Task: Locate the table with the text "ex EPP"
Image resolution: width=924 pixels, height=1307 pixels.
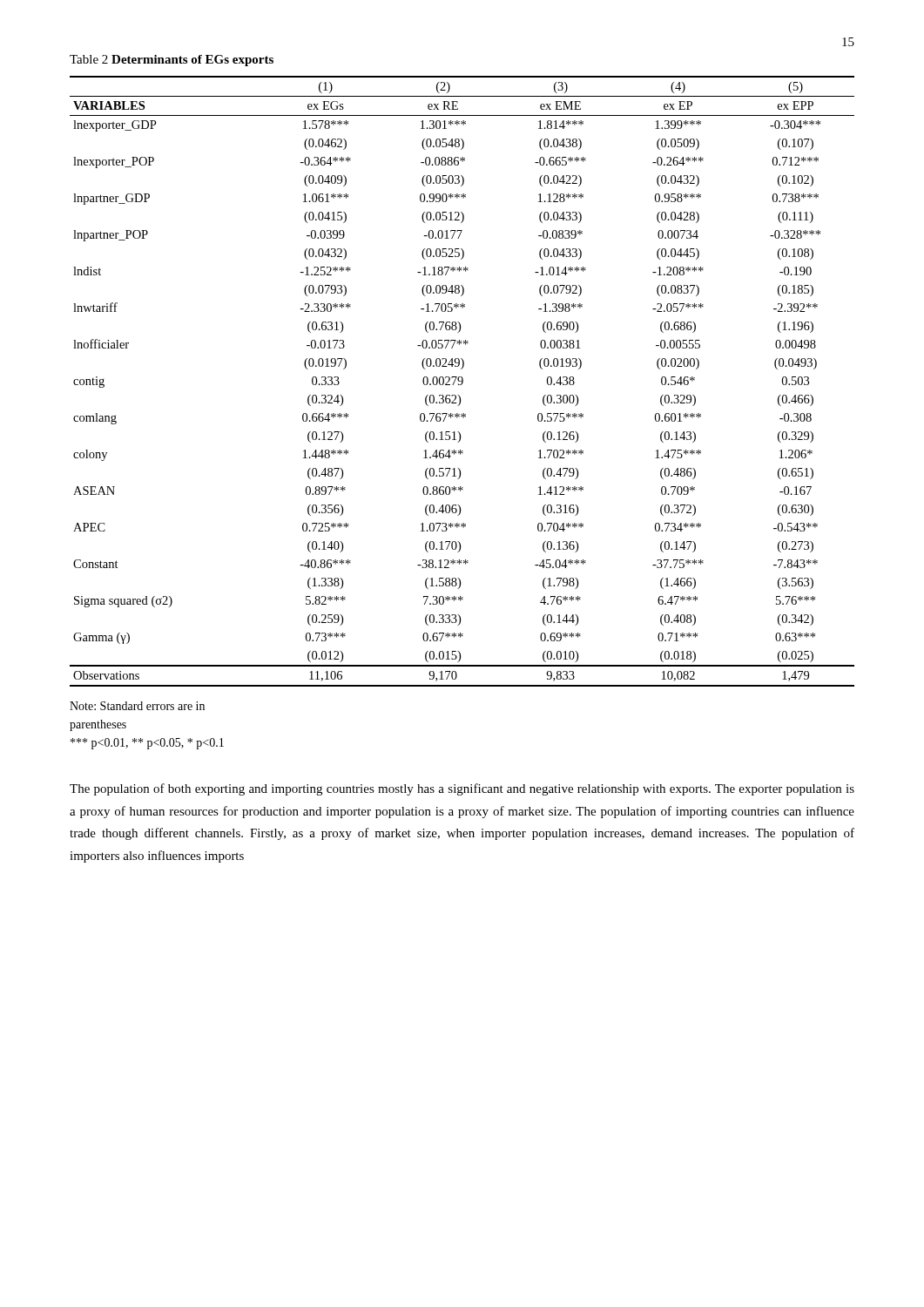Action: click(x=462, y=383)
